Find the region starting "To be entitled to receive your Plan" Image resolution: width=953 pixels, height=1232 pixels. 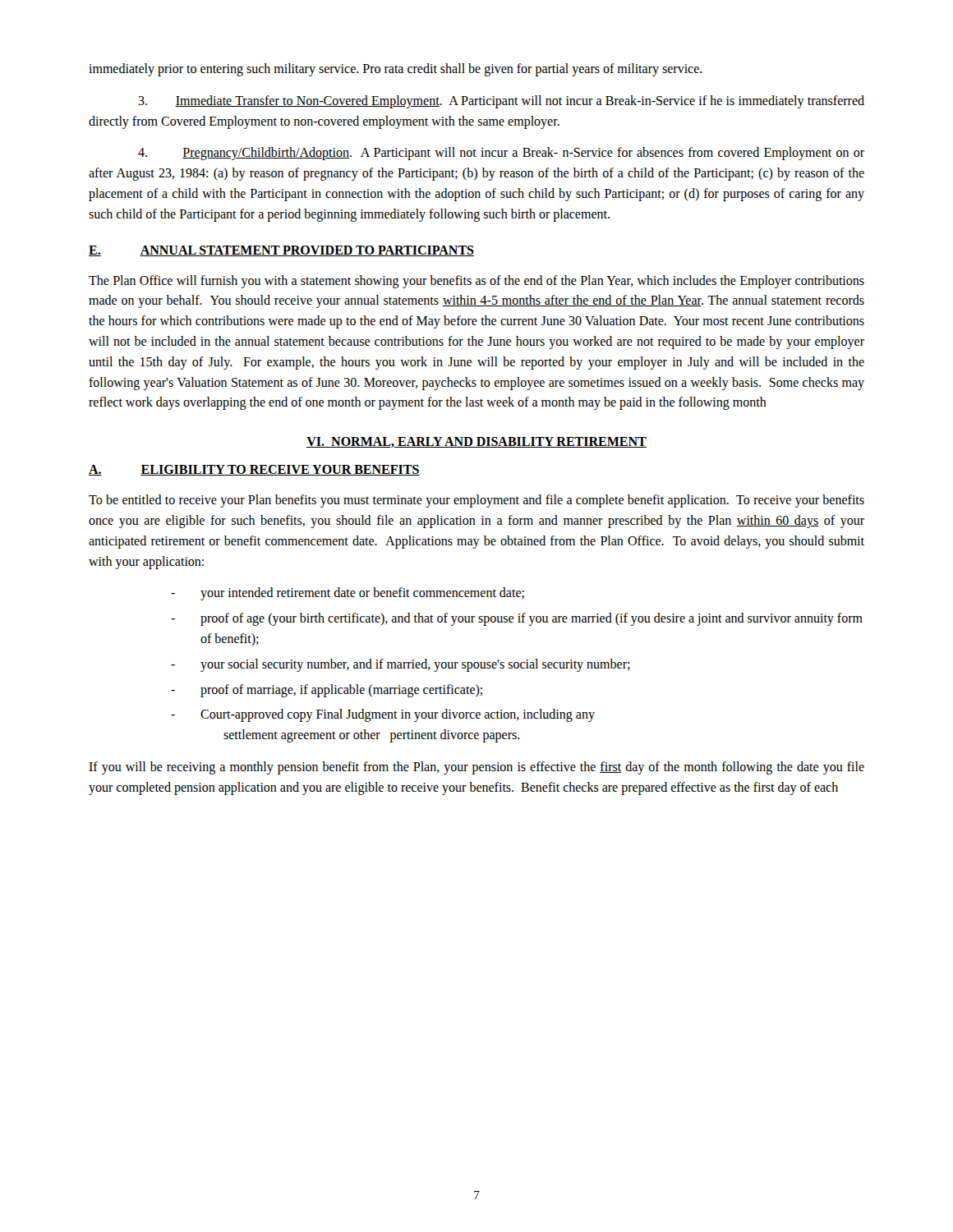point(476,530)
